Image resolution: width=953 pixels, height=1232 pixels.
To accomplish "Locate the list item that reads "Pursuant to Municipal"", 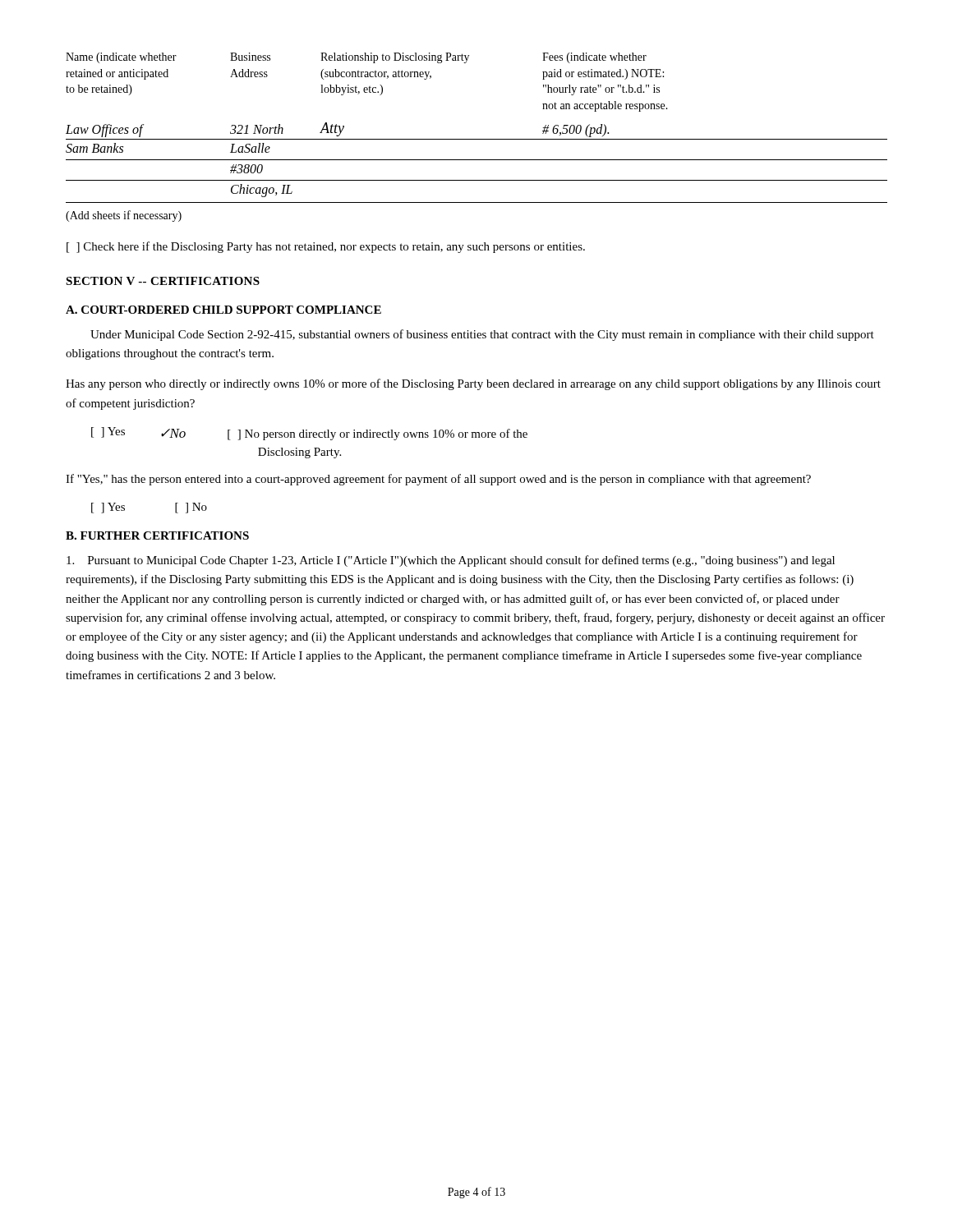I will [475, 618].
